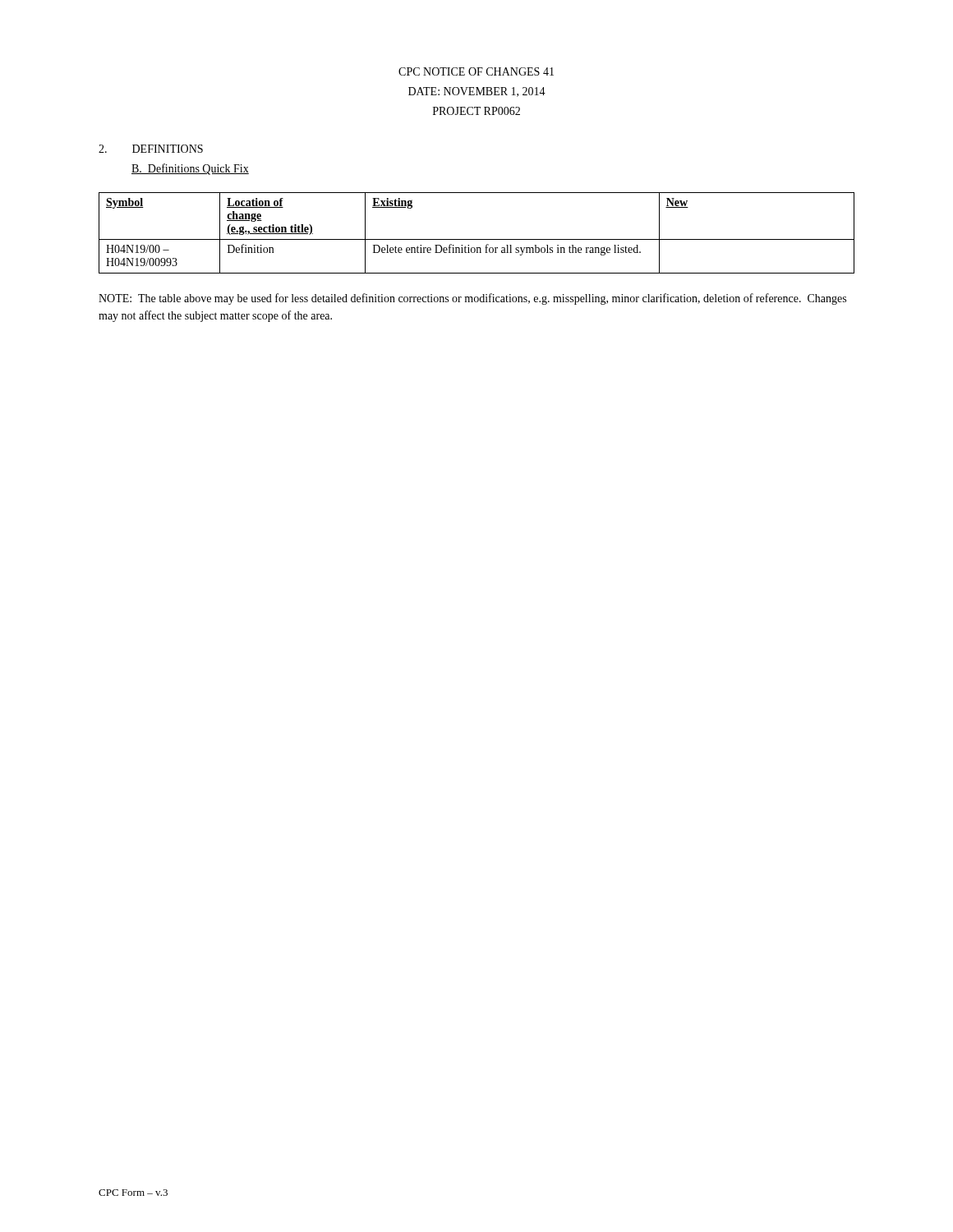Where does it say "B. Definitions Quick Fix"?
Image resolution: width=953 pixels, height=1232 pixels.
(x=190, y=169)
